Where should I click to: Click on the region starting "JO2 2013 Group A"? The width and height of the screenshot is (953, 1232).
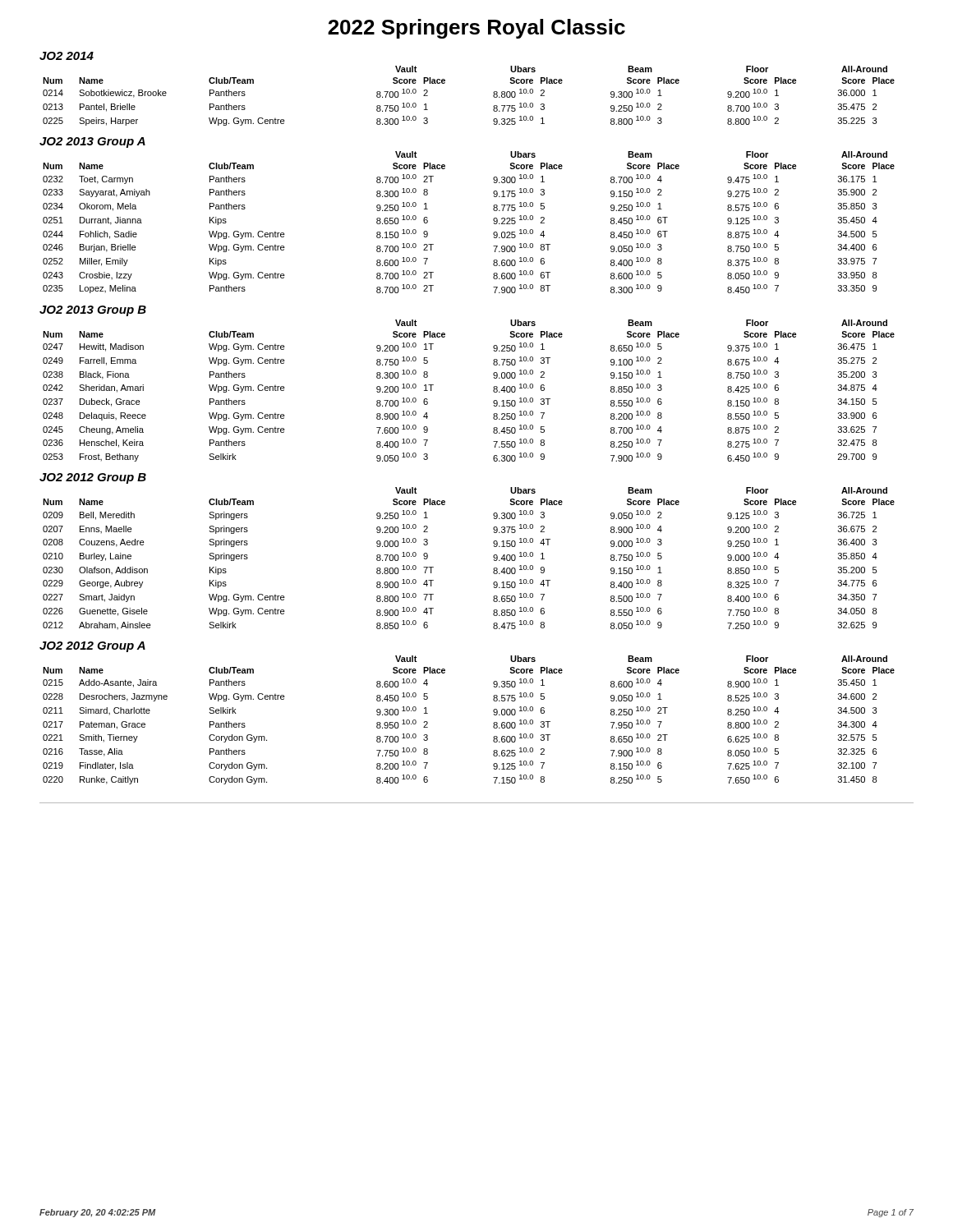(93, 141)
